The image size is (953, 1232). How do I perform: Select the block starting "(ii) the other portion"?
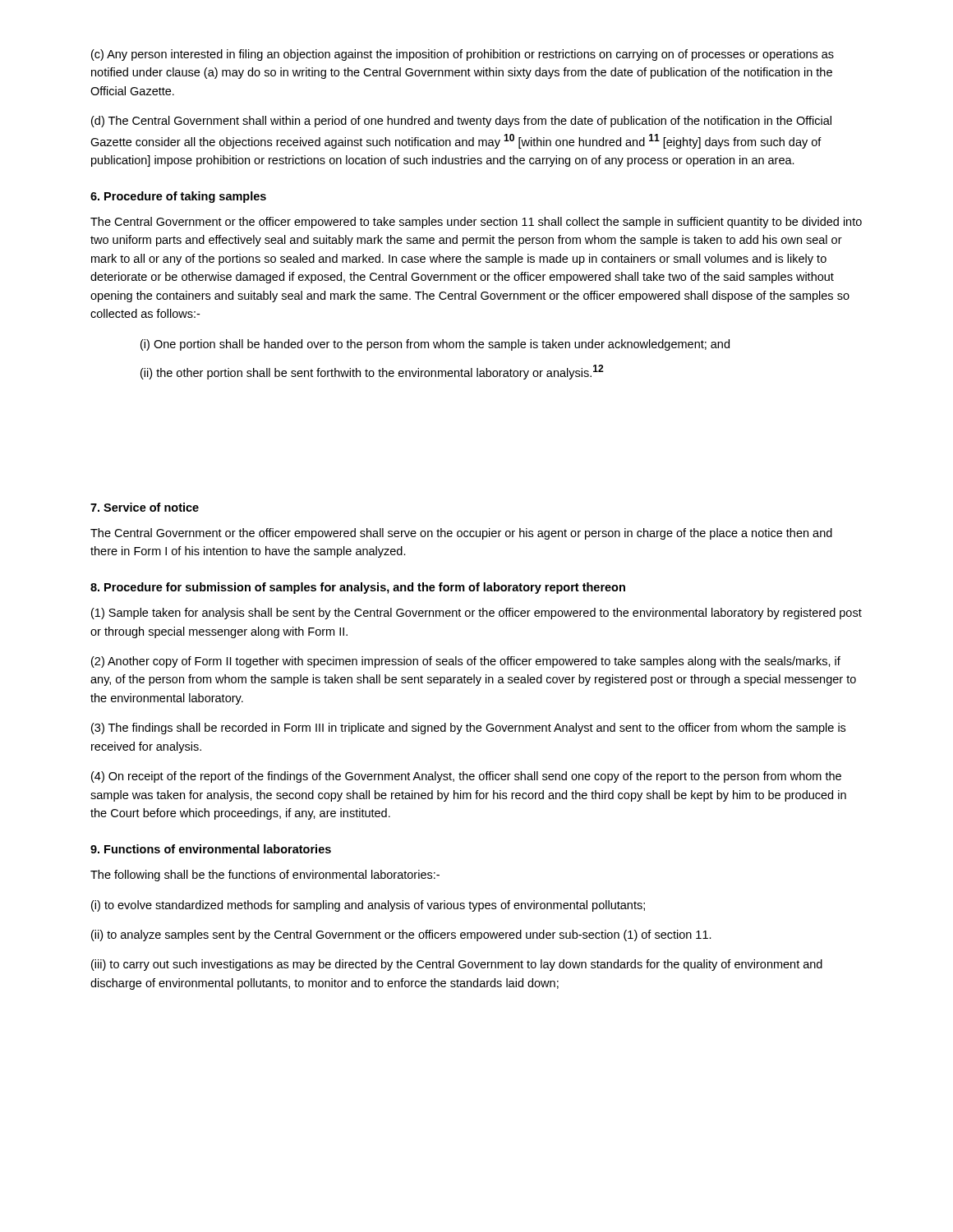[x=372, y=371]
